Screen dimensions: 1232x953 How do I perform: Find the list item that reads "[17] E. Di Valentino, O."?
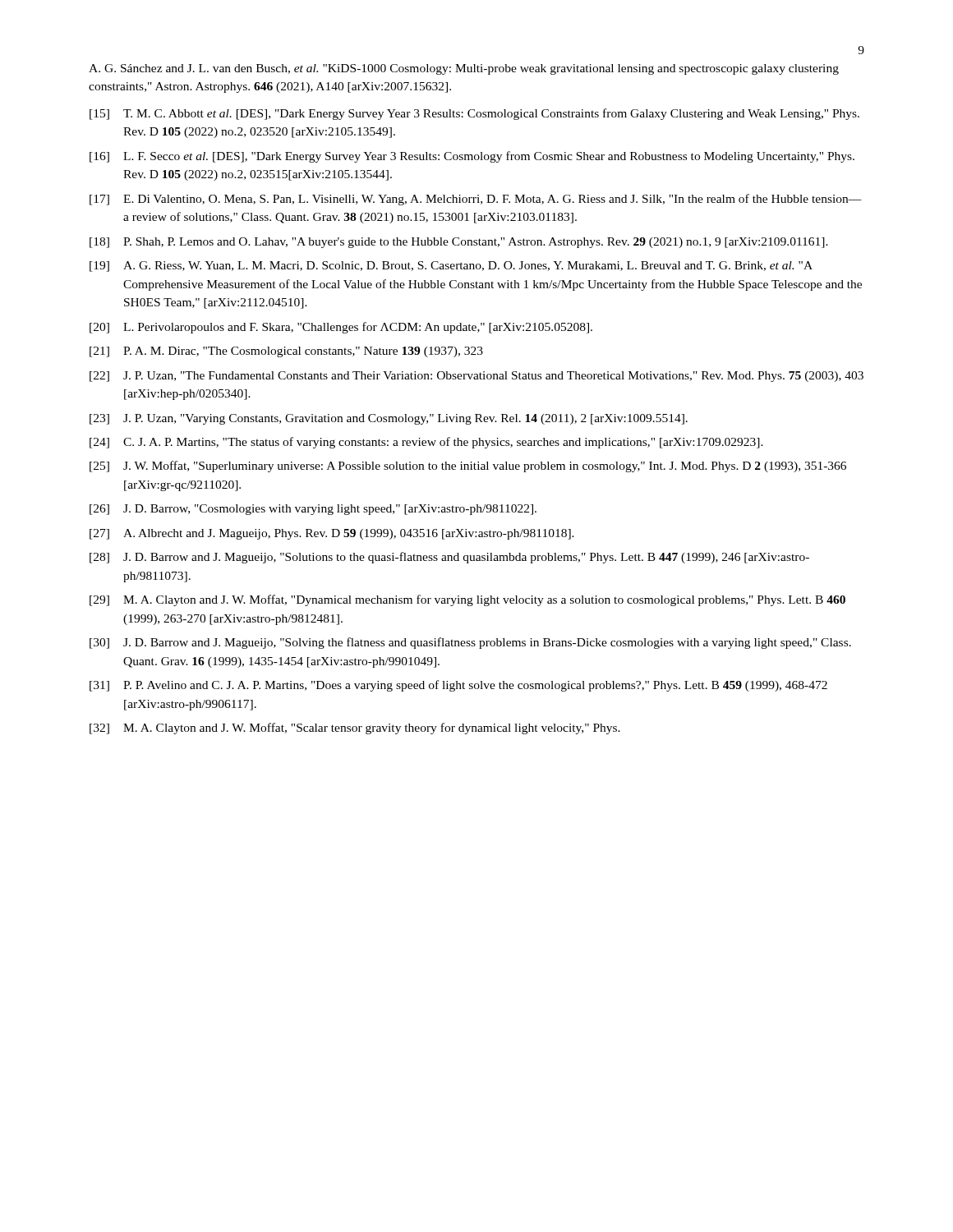click(476, 208)
